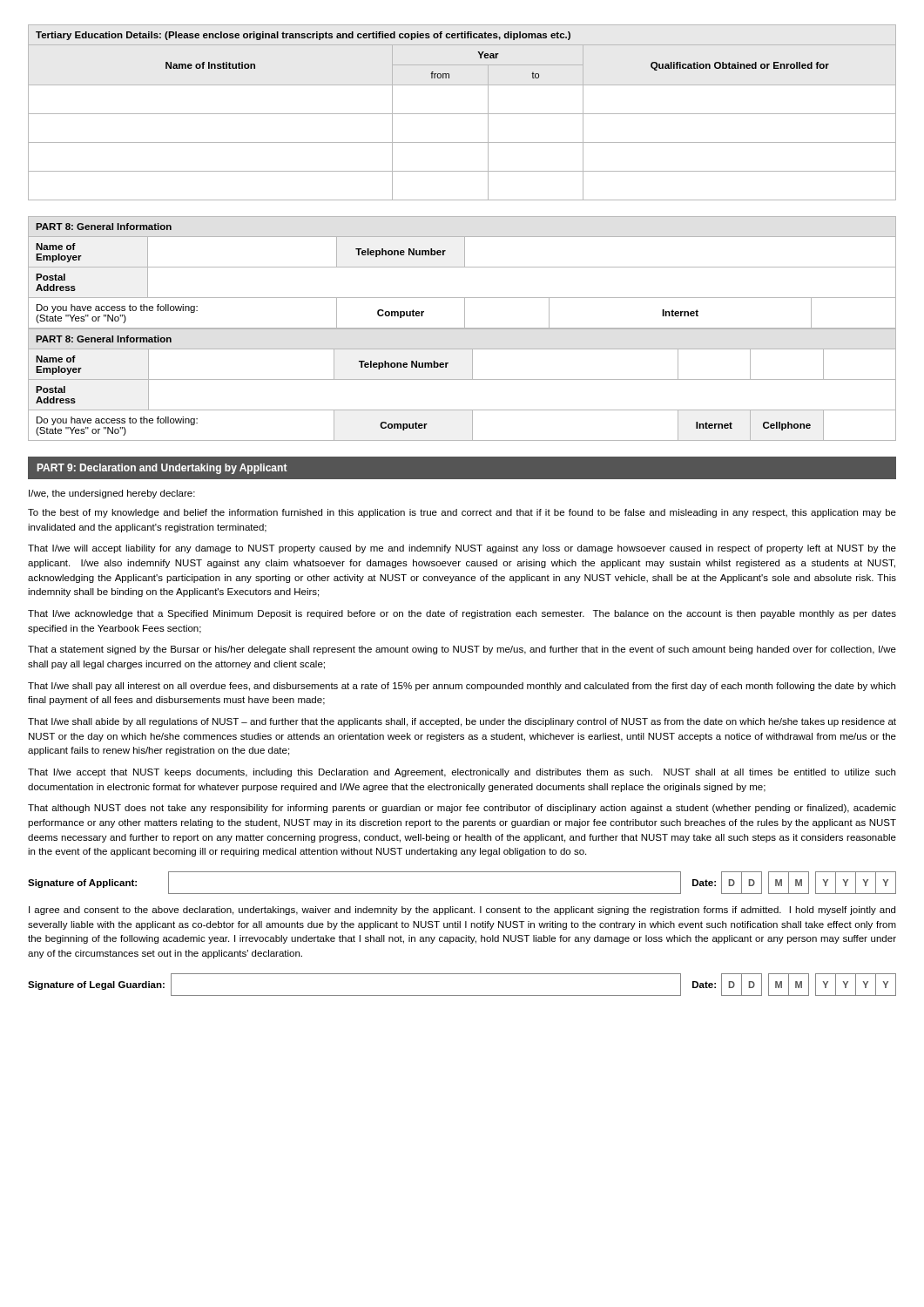Viewport: 924px width, 1307px height.
Task: Find "PART 9: Declaration and Undertaking by Applicant" on this page
Action: point(162,468)
